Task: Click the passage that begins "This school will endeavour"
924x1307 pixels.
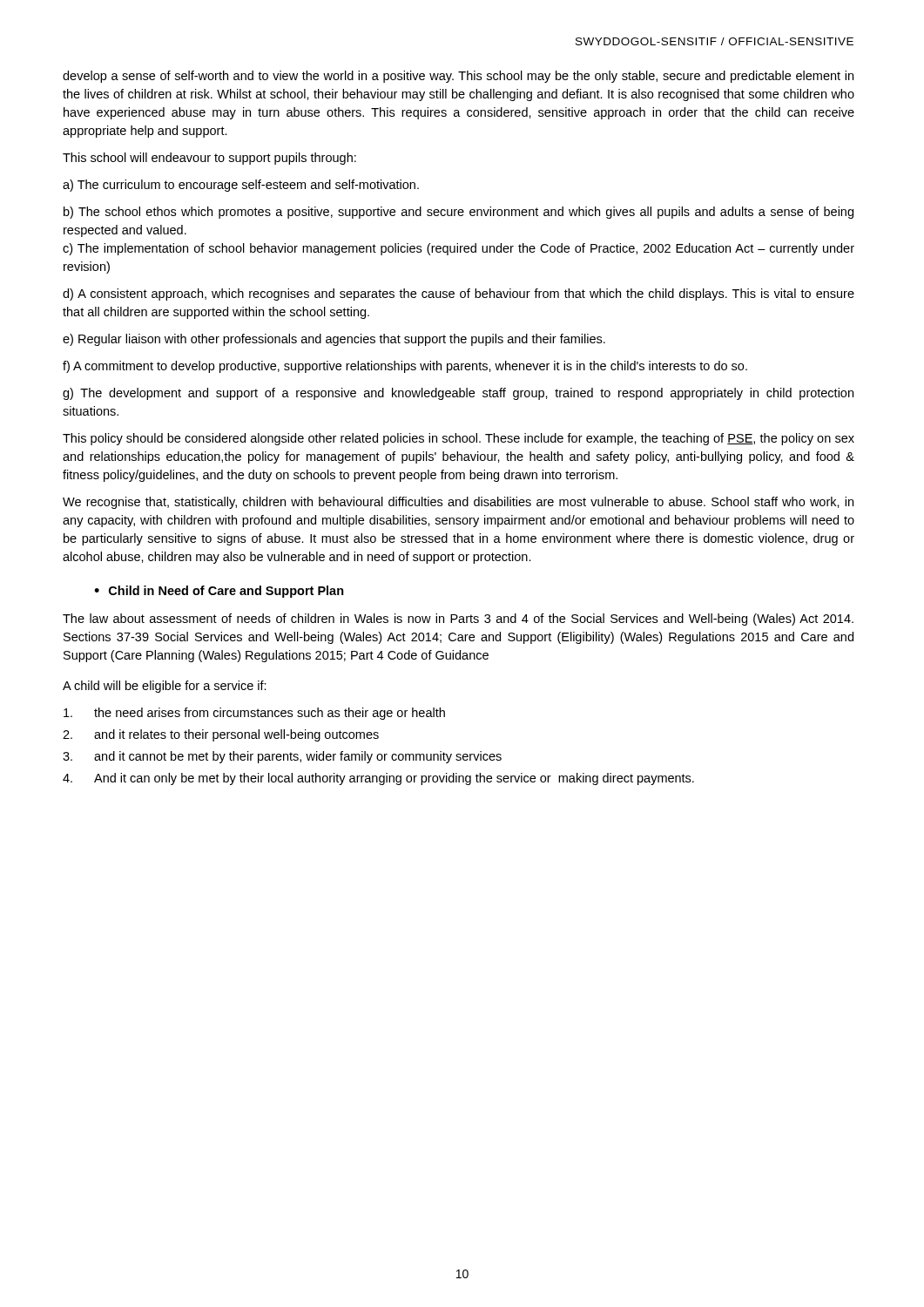Action: (210, 158)
